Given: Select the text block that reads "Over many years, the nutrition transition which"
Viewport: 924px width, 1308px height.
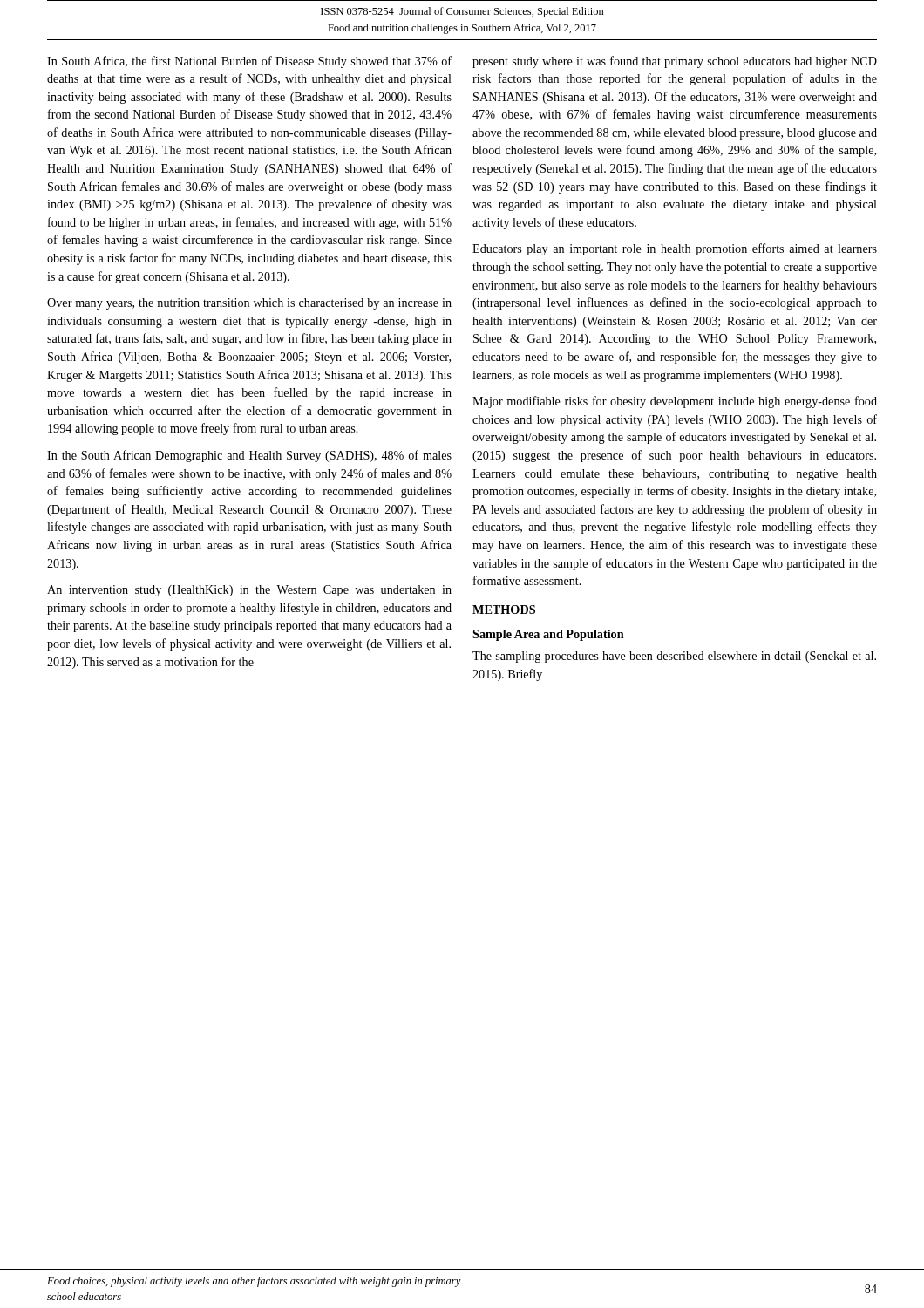Looking at the screenshot, I should coord(249,366).
